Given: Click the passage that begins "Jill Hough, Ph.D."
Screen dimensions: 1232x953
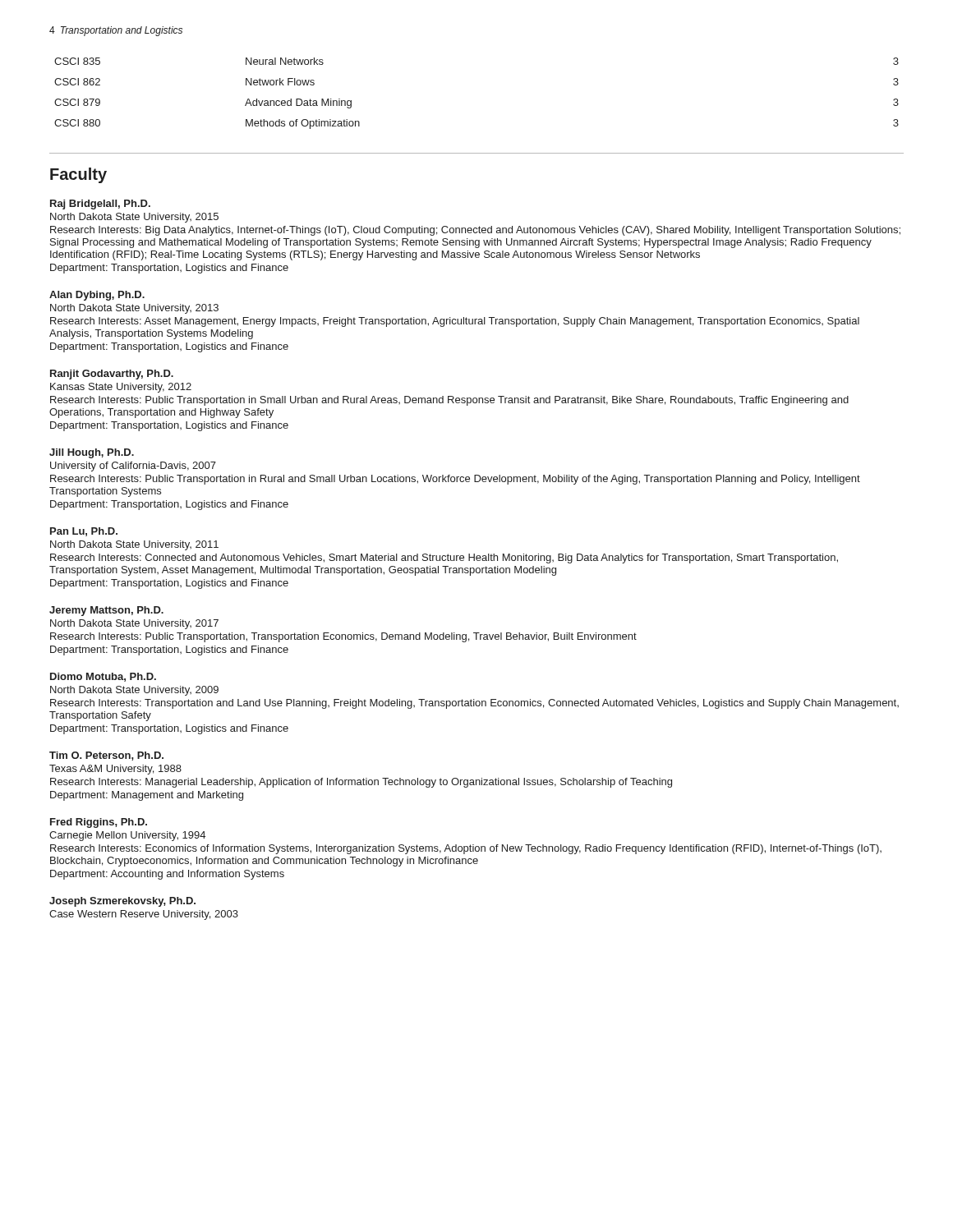Looking at the screenshot, I should (476, 478).
